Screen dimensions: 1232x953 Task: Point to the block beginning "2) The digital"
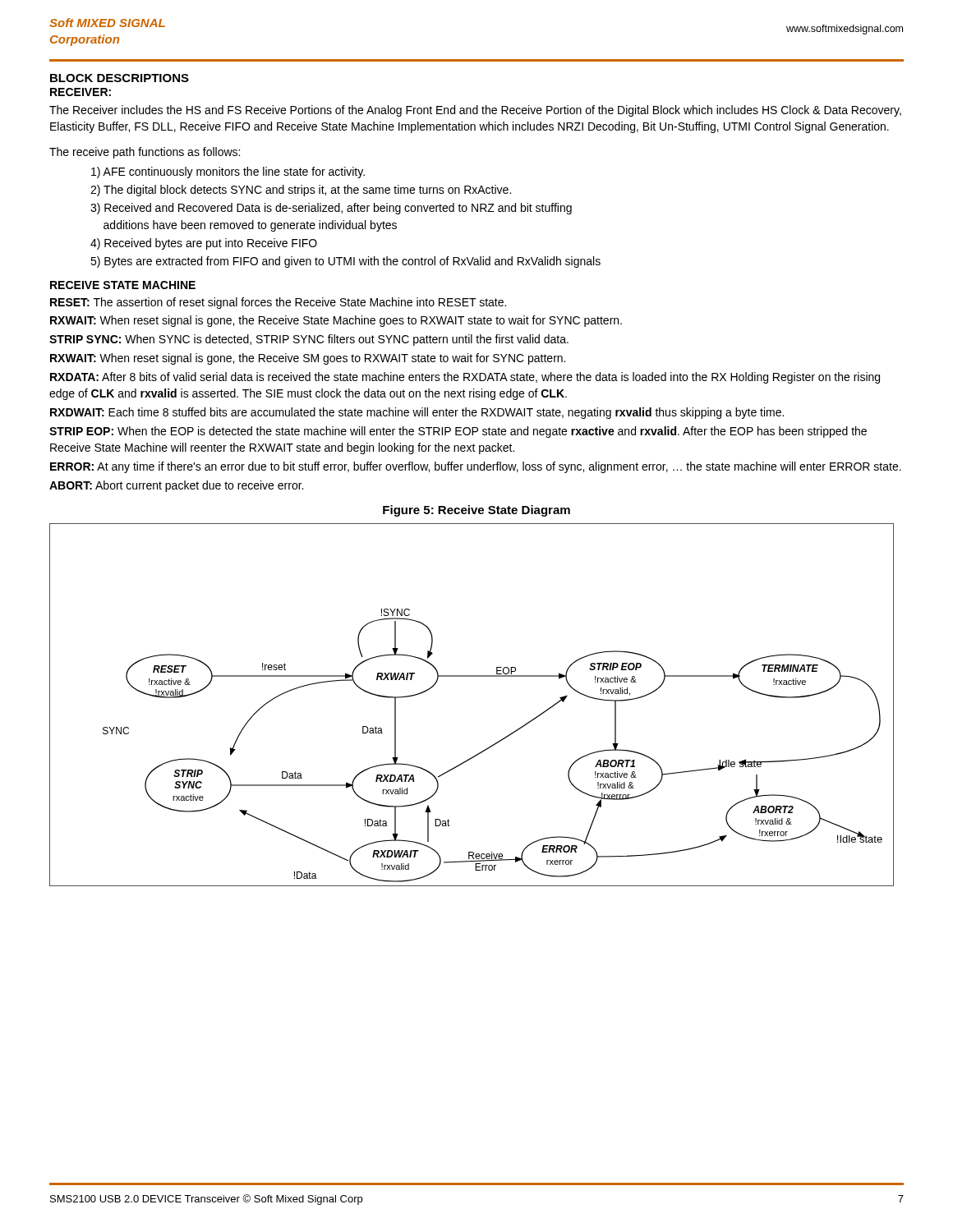click(x=301, y=190)
